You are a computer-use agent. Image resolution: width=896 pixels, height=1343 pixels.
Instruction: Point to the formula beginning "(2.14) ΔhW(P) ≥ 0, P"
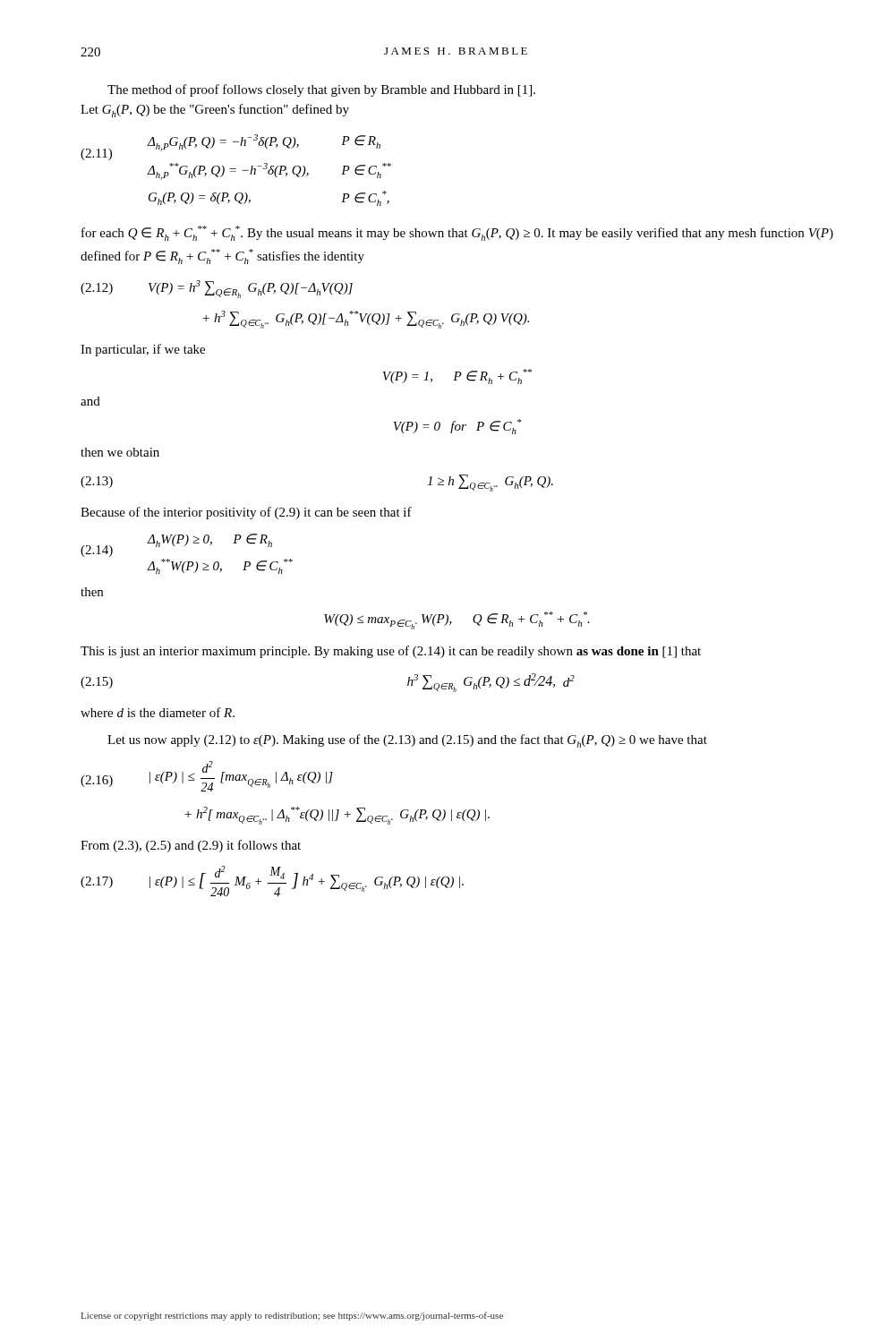pyautogui.click(x=176, y=545)
